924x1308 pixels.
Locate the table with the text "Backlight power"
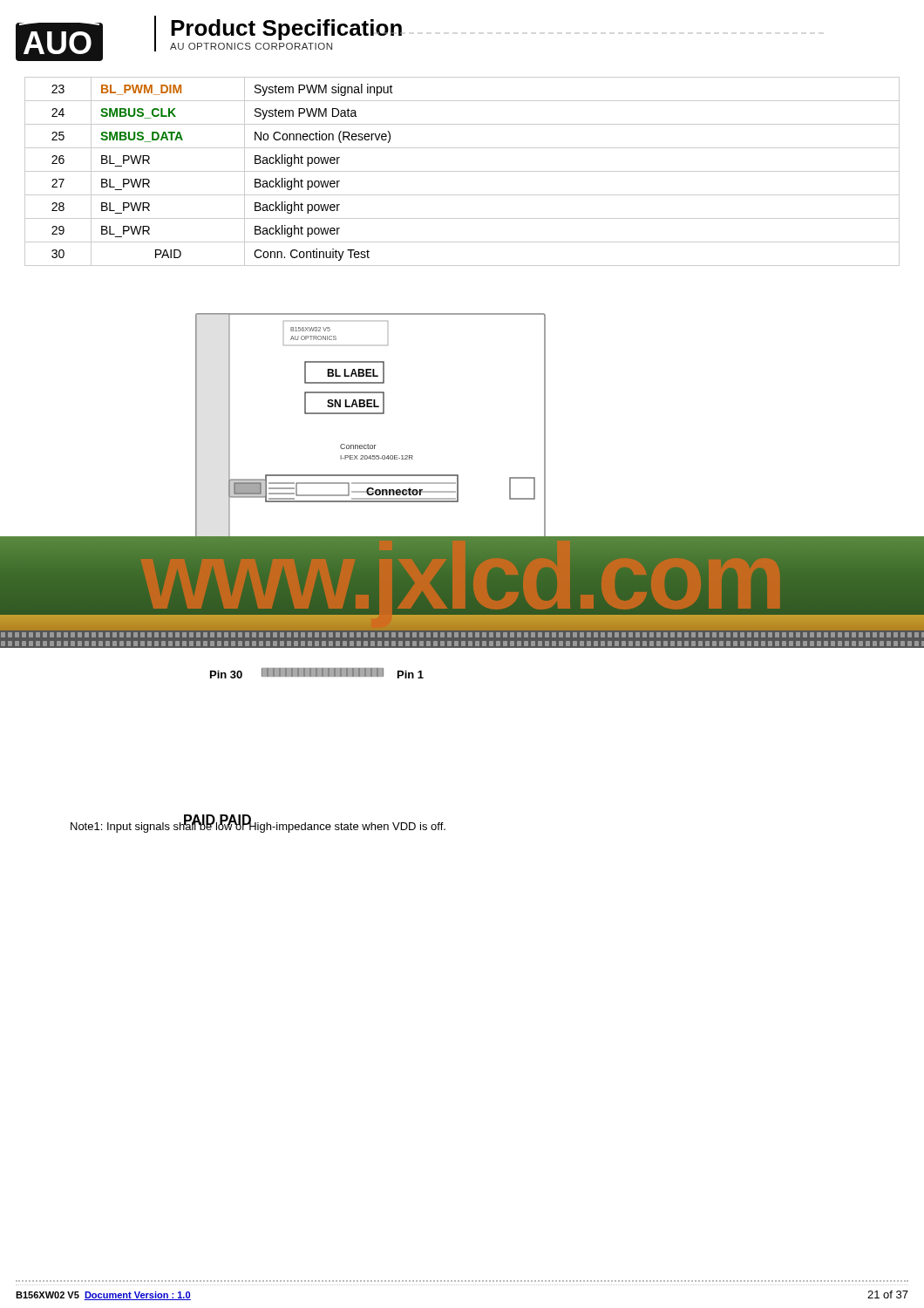(x=462, y=171)
